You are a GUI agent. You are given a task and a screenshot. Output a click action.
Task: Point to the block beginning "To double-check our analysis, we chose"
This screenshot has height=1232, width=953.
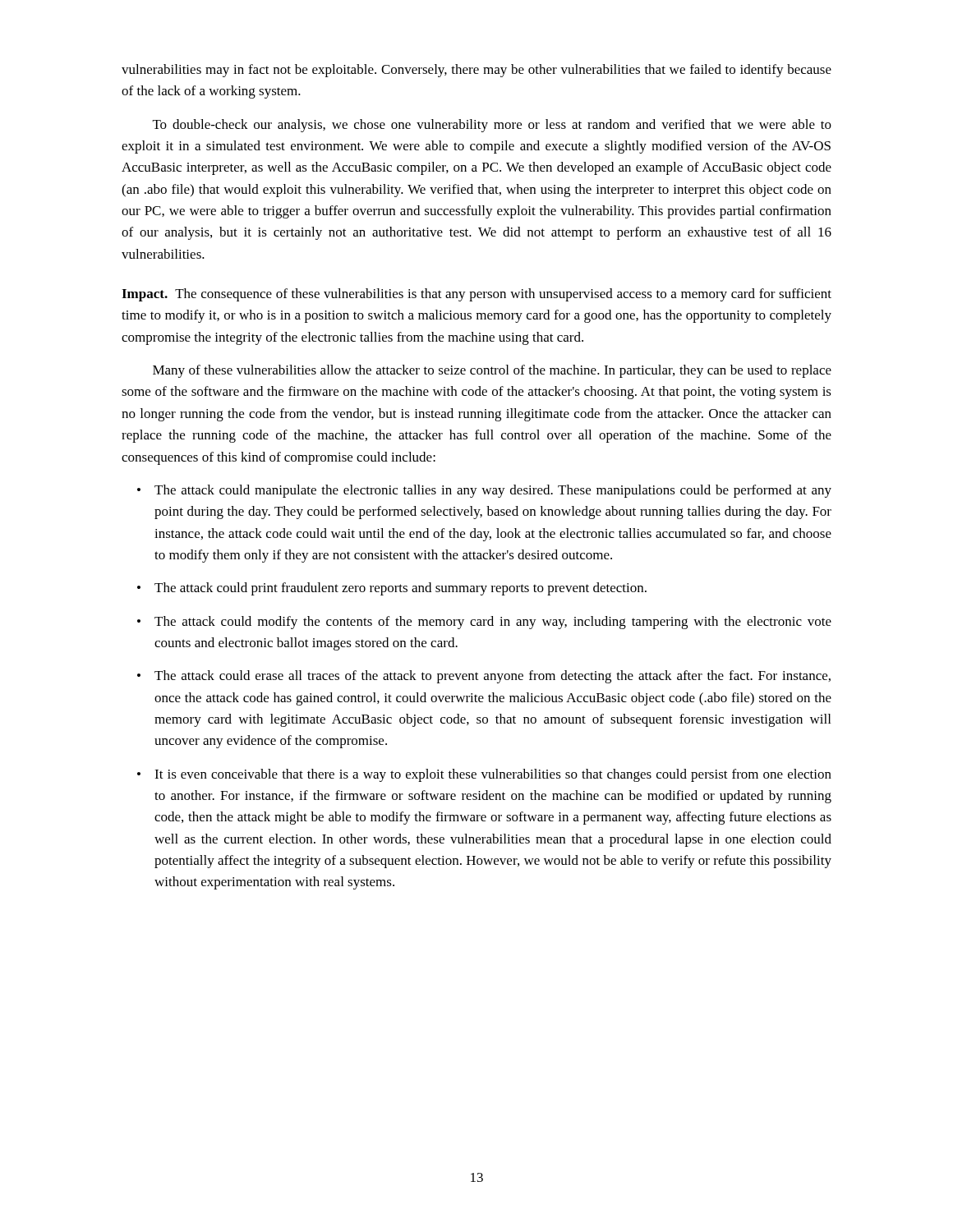(476, 189)
